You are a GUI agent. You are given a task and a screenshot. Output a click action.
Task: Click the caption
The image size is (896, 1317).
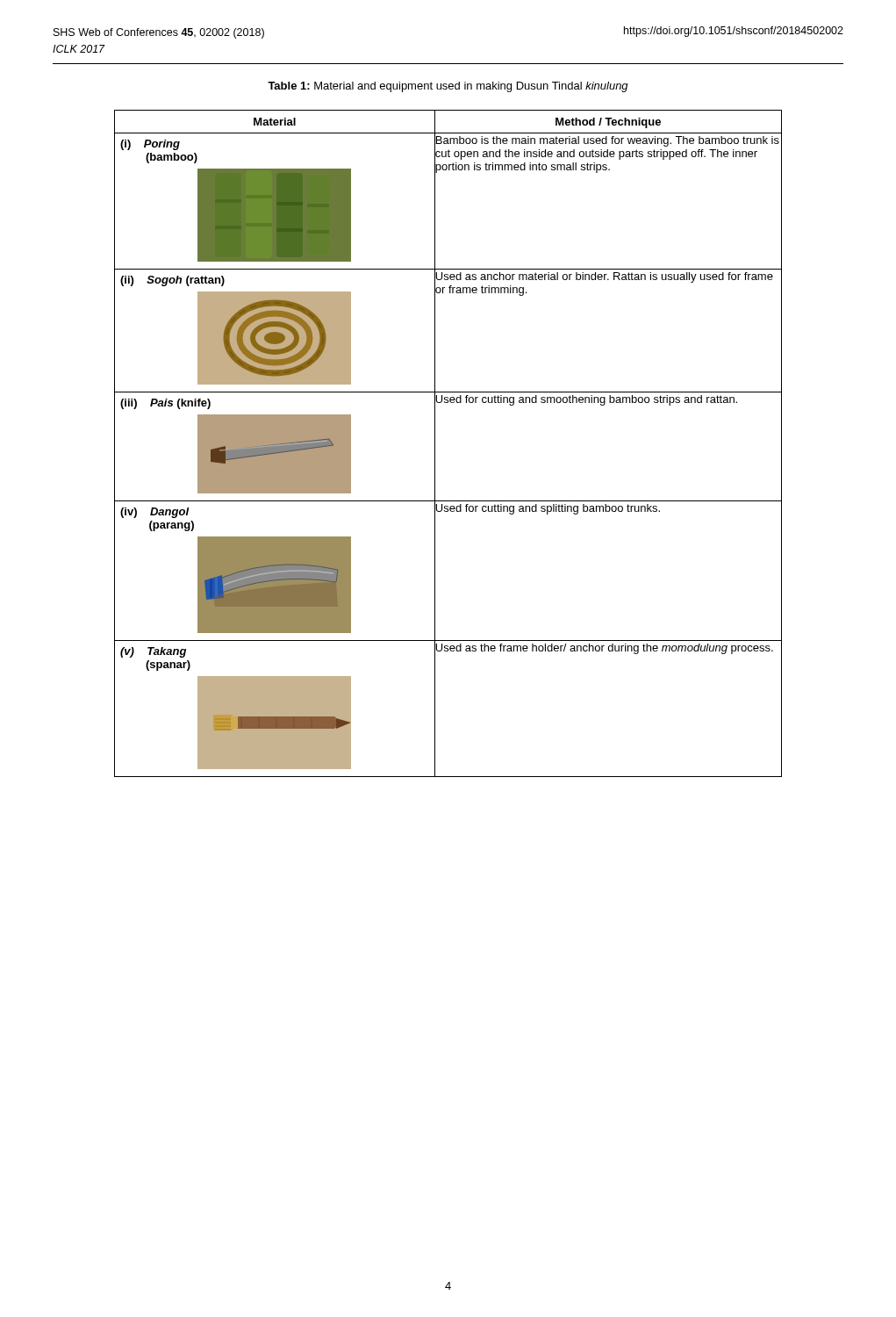pos(448,86)
